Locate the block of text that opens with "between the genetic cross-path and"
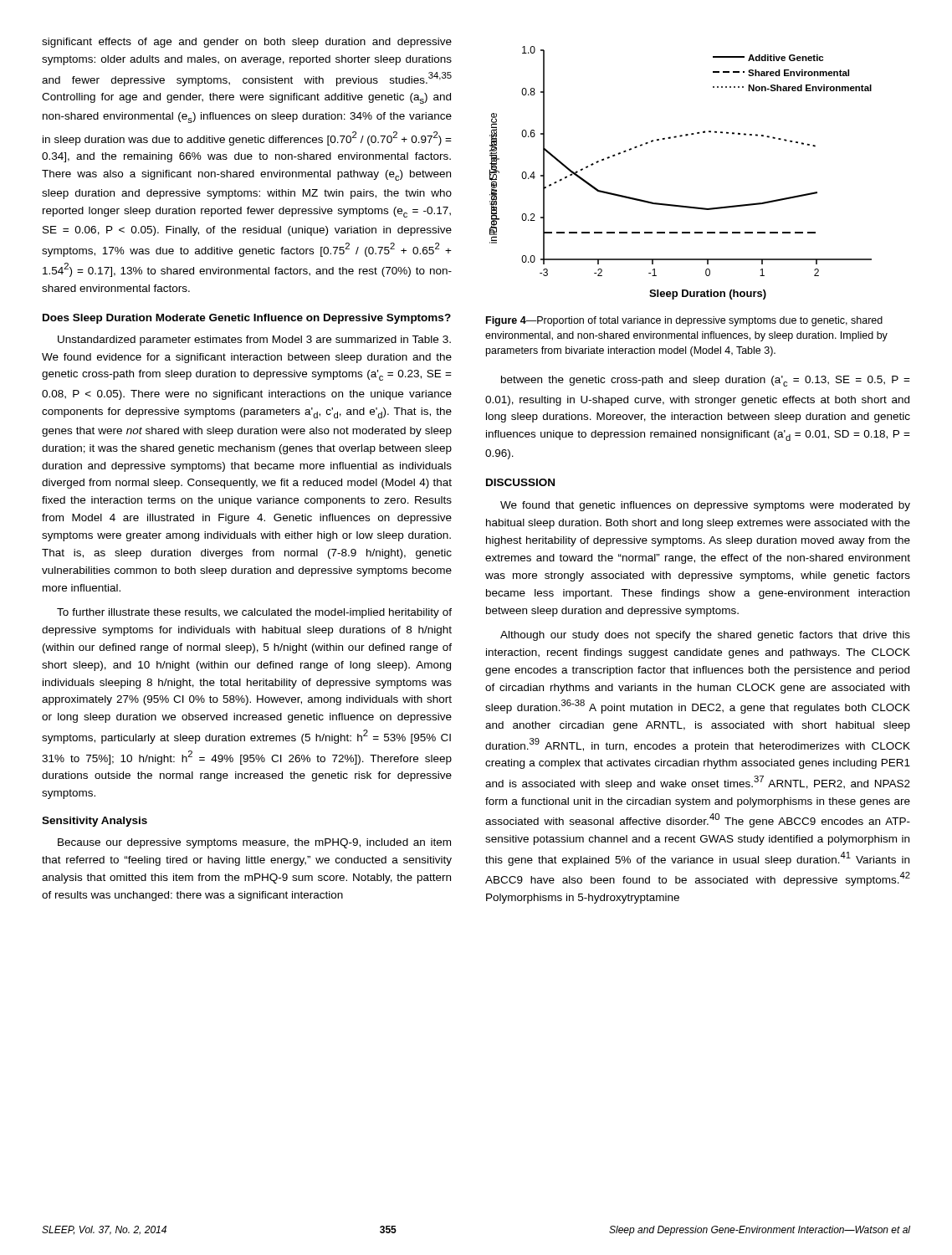The width and height of the screenshot is (952, 1255). [x=698, y=417]
